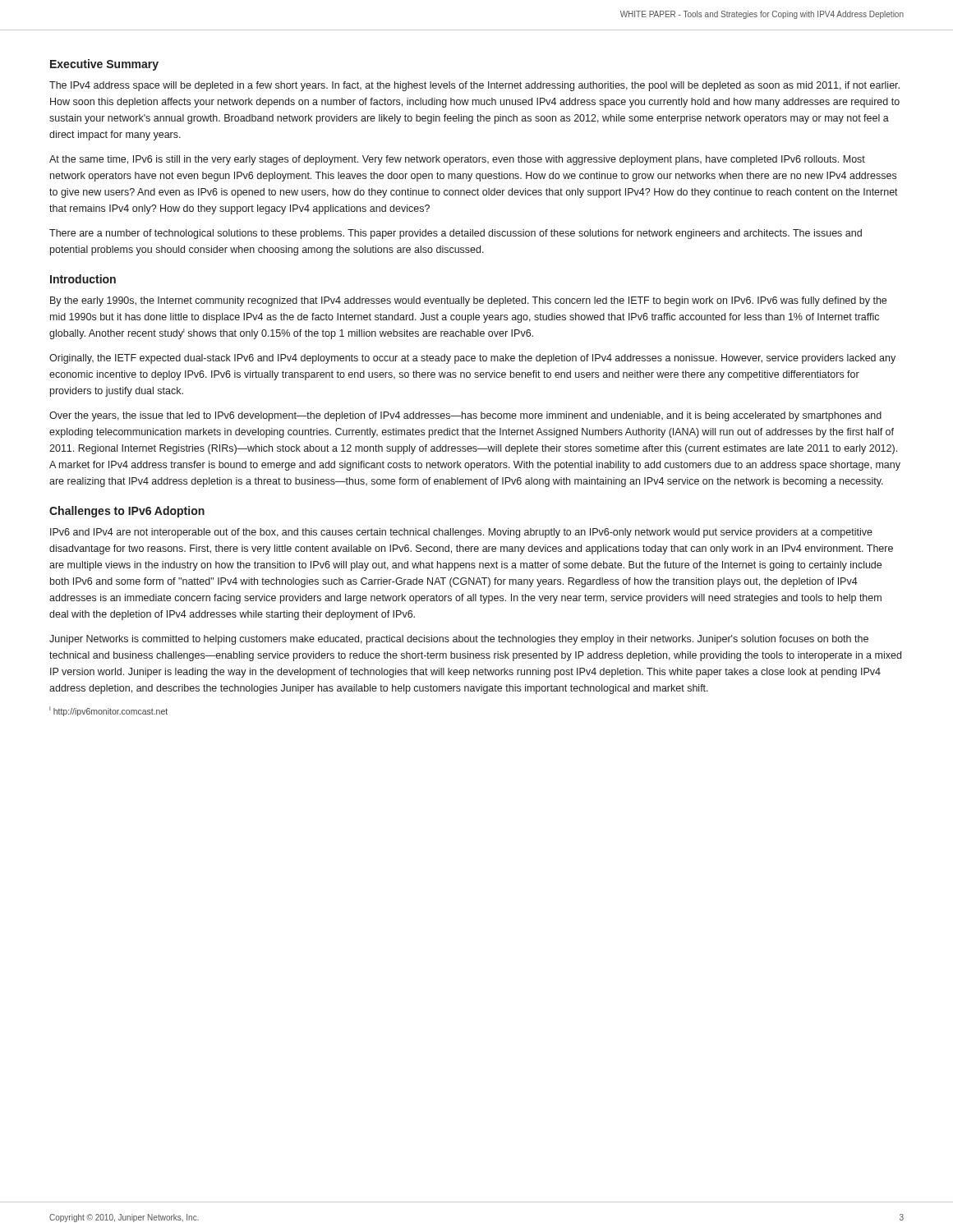Locate the text block containing "Originally, the IETF expected"
The image size is (953, 1232).
472,375
